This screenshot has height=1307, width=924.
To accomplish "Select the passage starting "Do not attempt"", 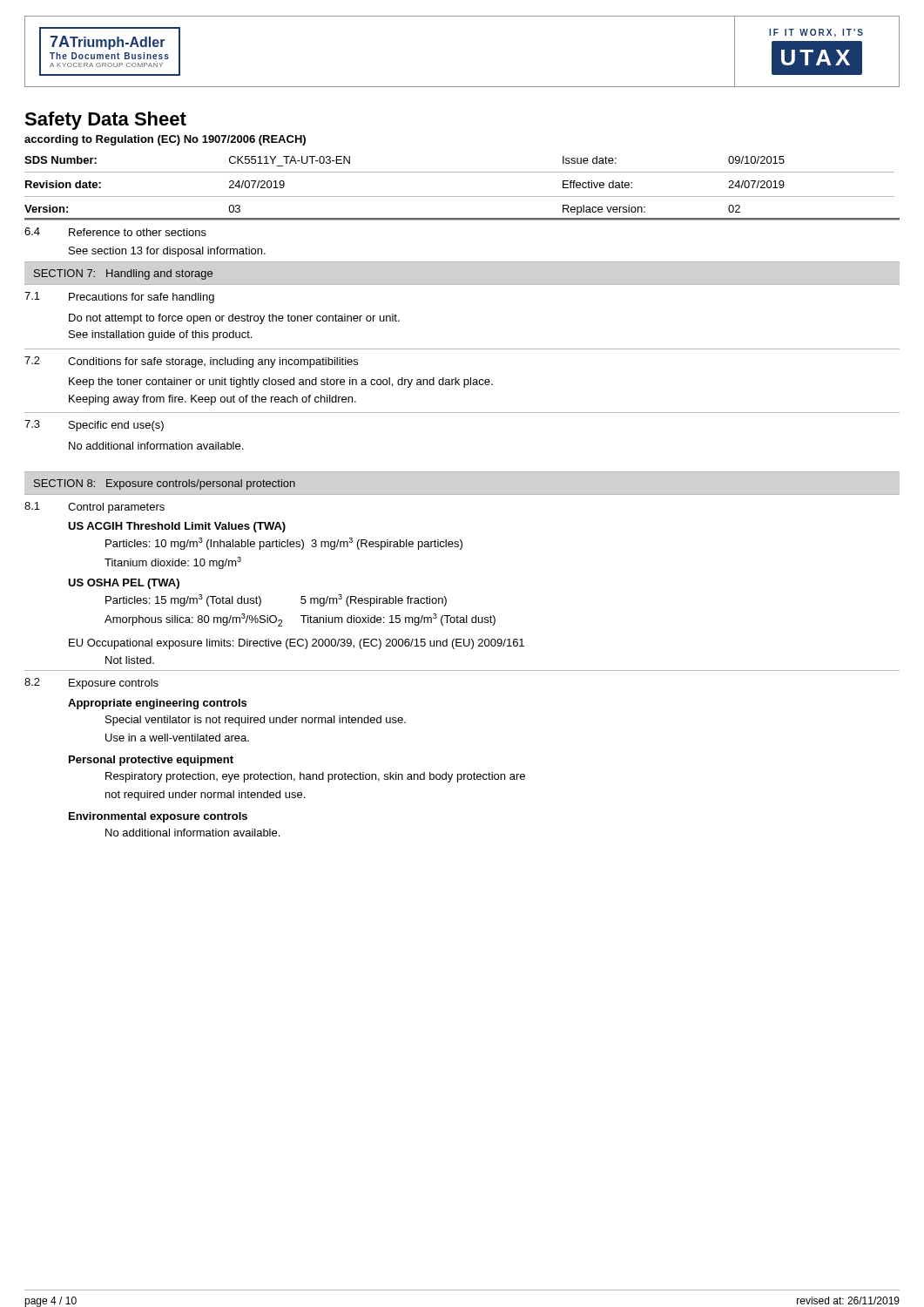I will [x=234, y=319].
